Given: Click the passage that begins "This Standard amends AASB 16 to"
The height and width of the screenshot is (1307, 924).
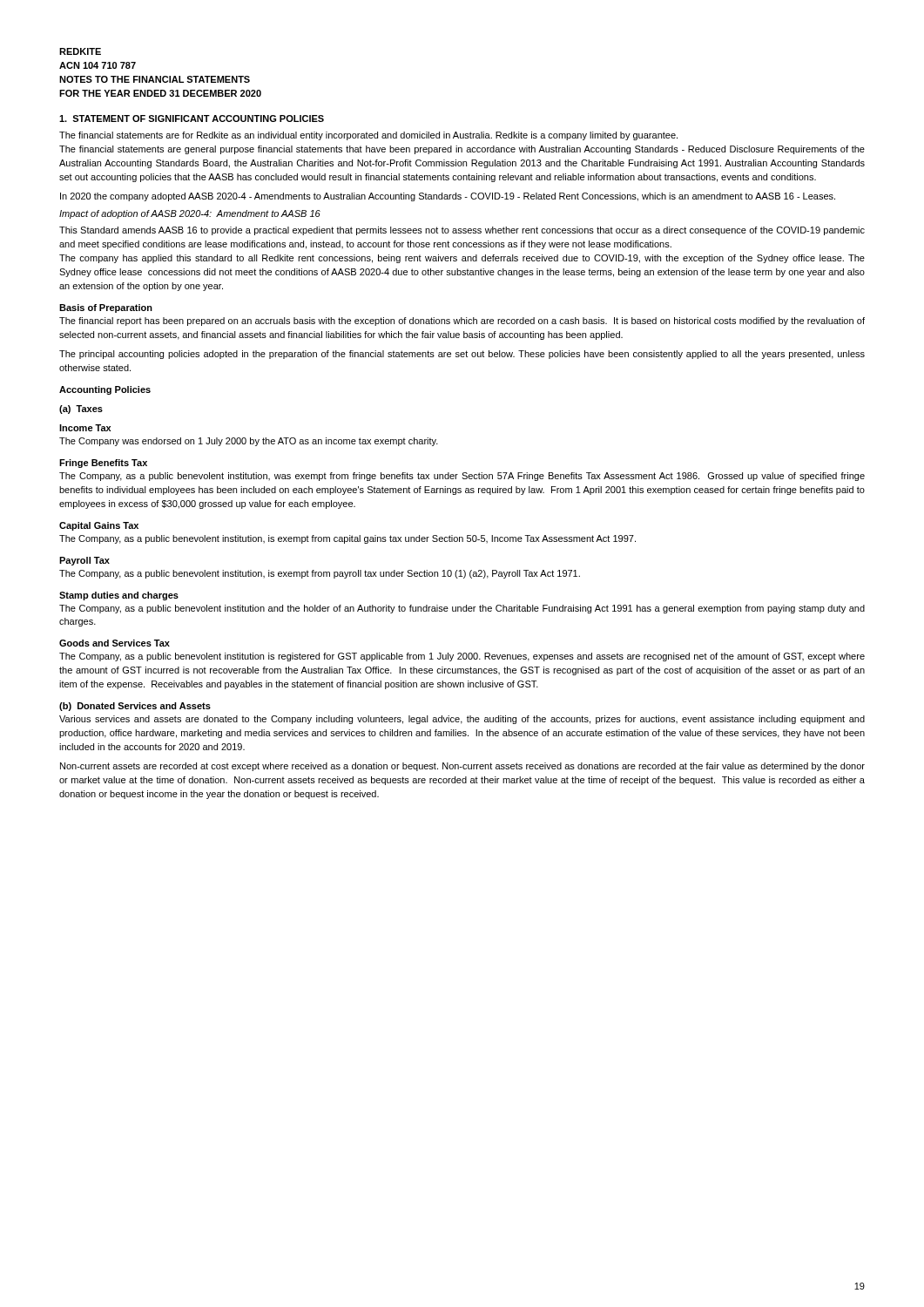Looking at the screenshot, I should [462, 259].
